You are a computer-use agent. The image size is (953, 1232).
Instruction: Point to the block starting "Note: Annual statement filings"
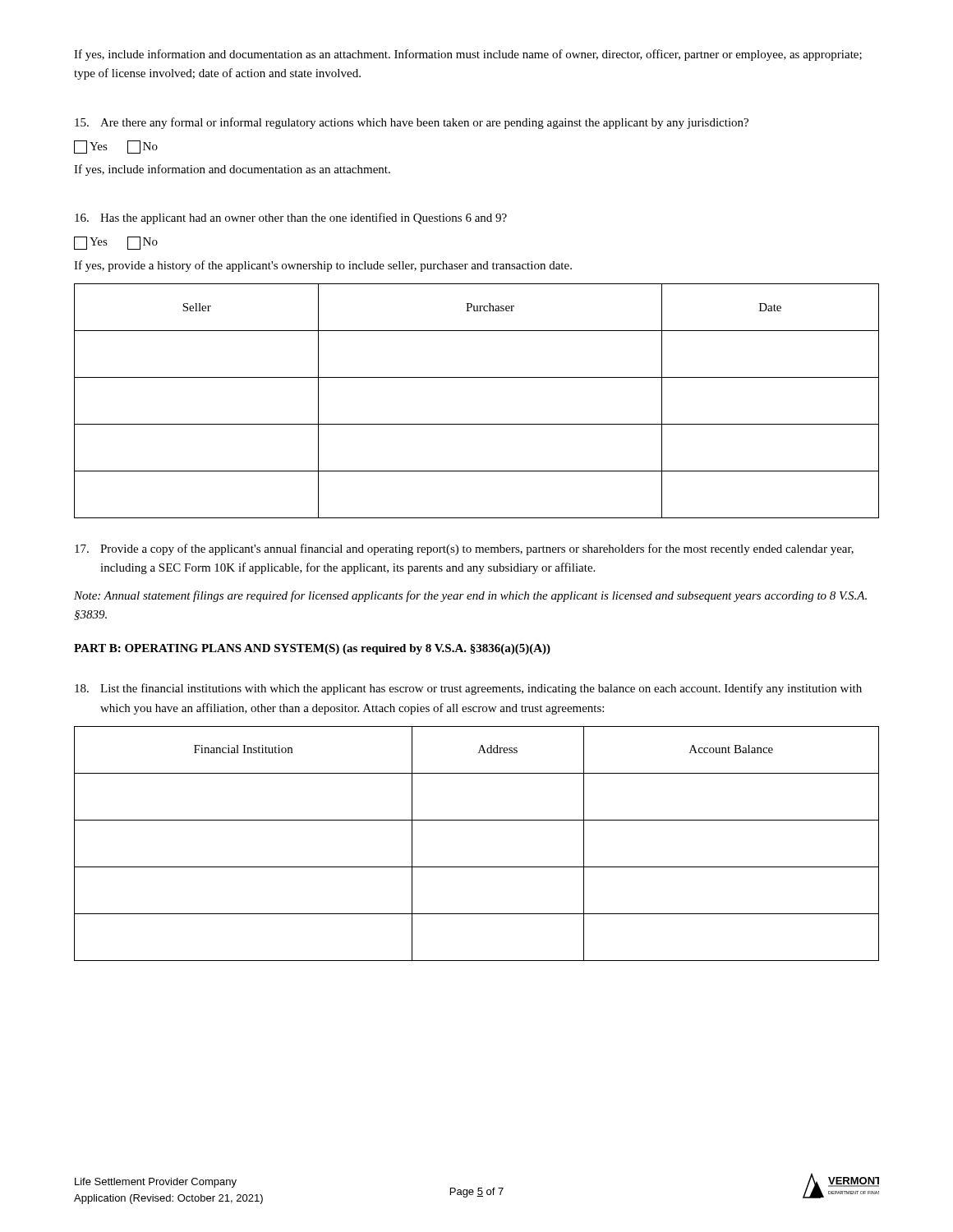471,605
